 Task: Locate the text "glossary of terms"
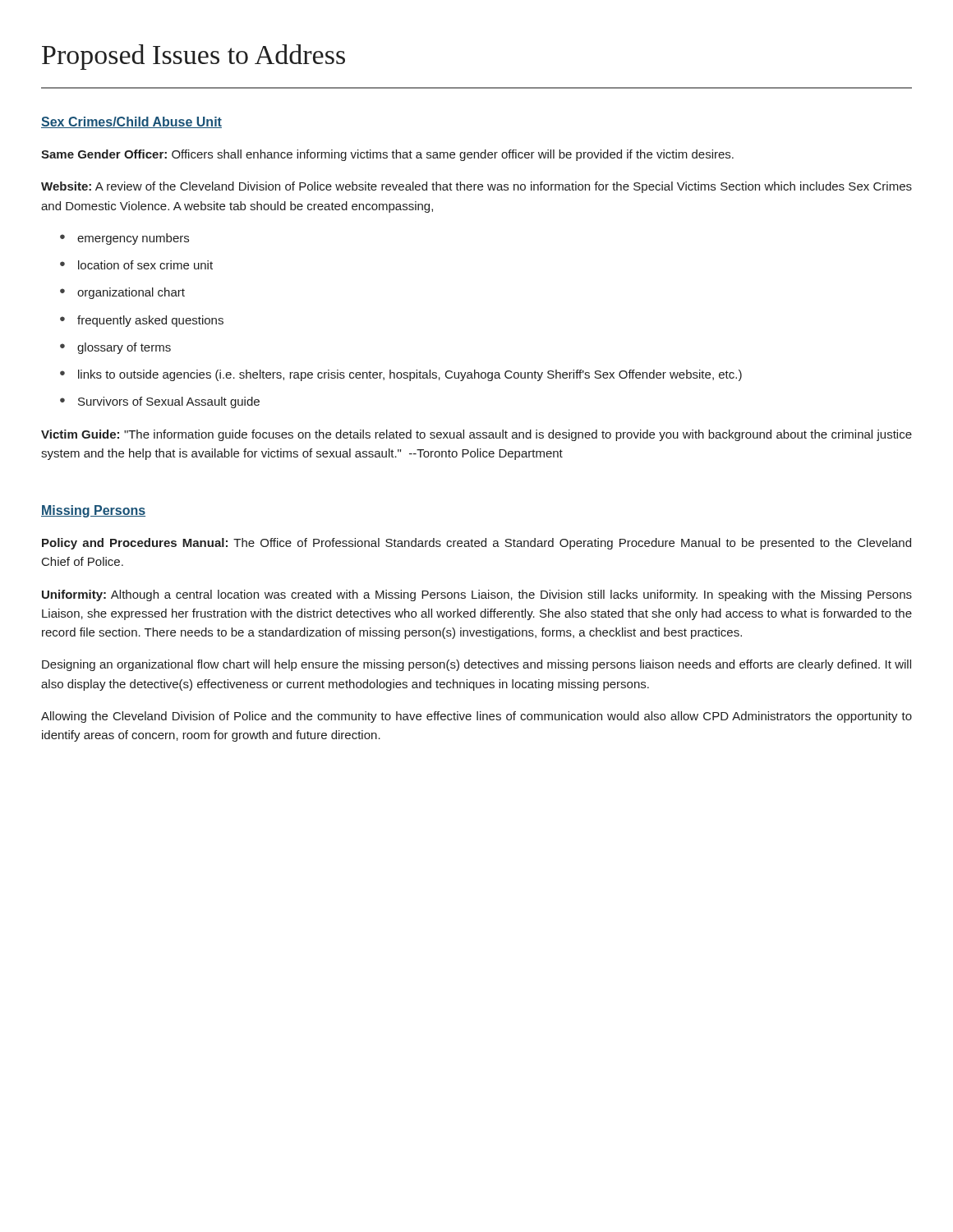pos(124,347)
